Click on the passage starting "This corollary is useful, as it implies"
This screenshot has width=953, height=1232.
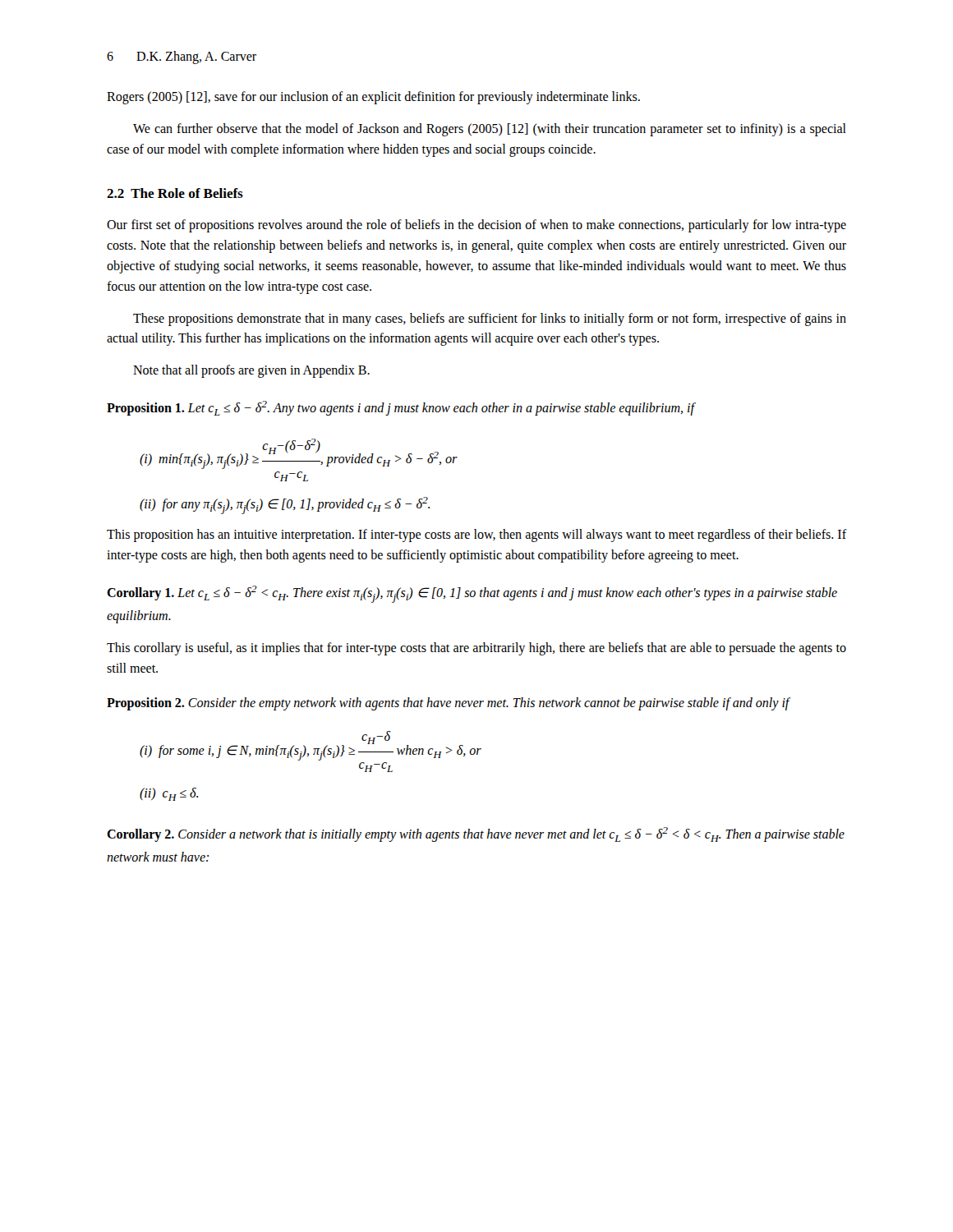coord(476,658)
